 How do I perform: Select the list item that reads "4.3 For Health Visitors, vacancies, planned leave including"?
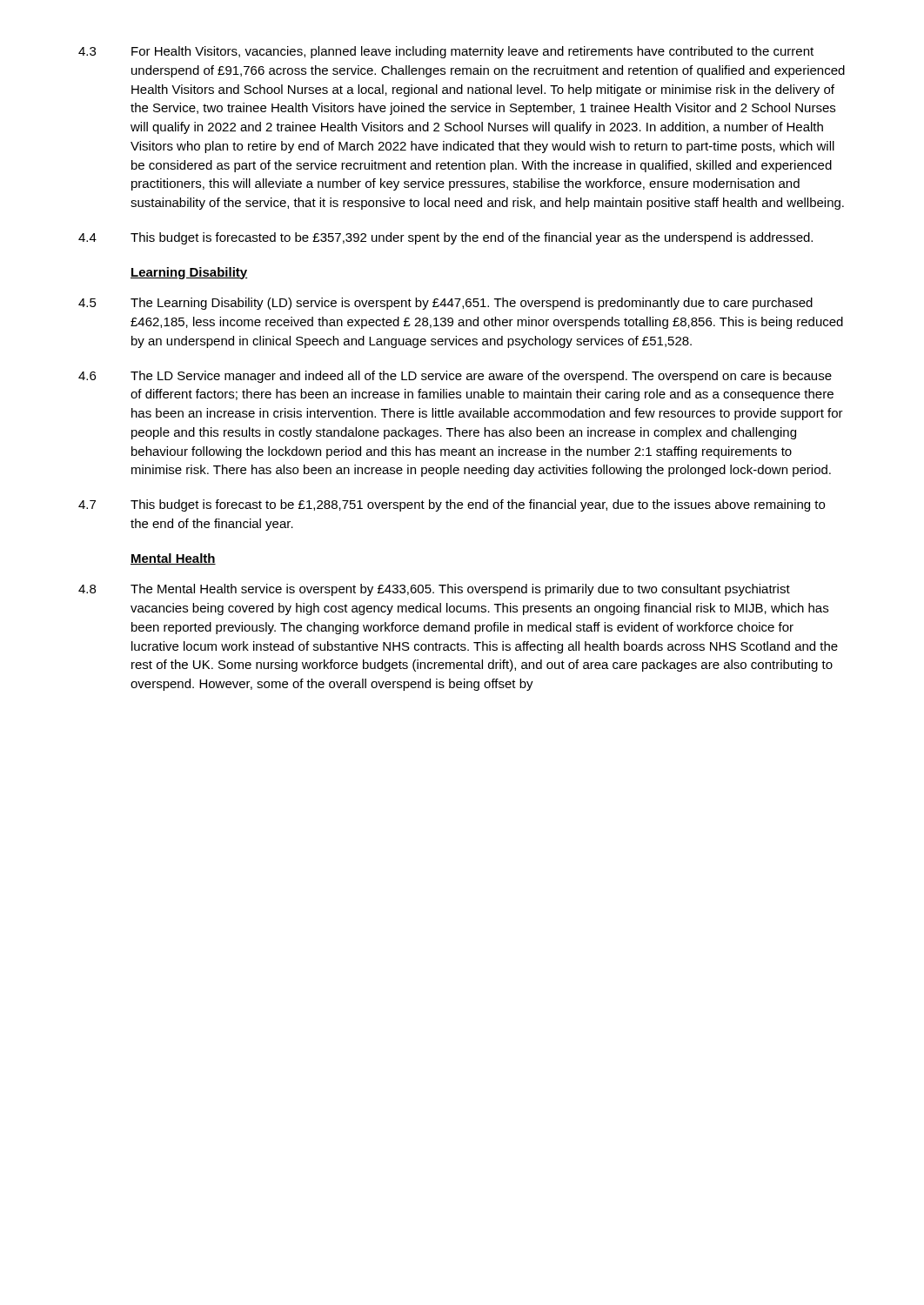tap(462, 127)
